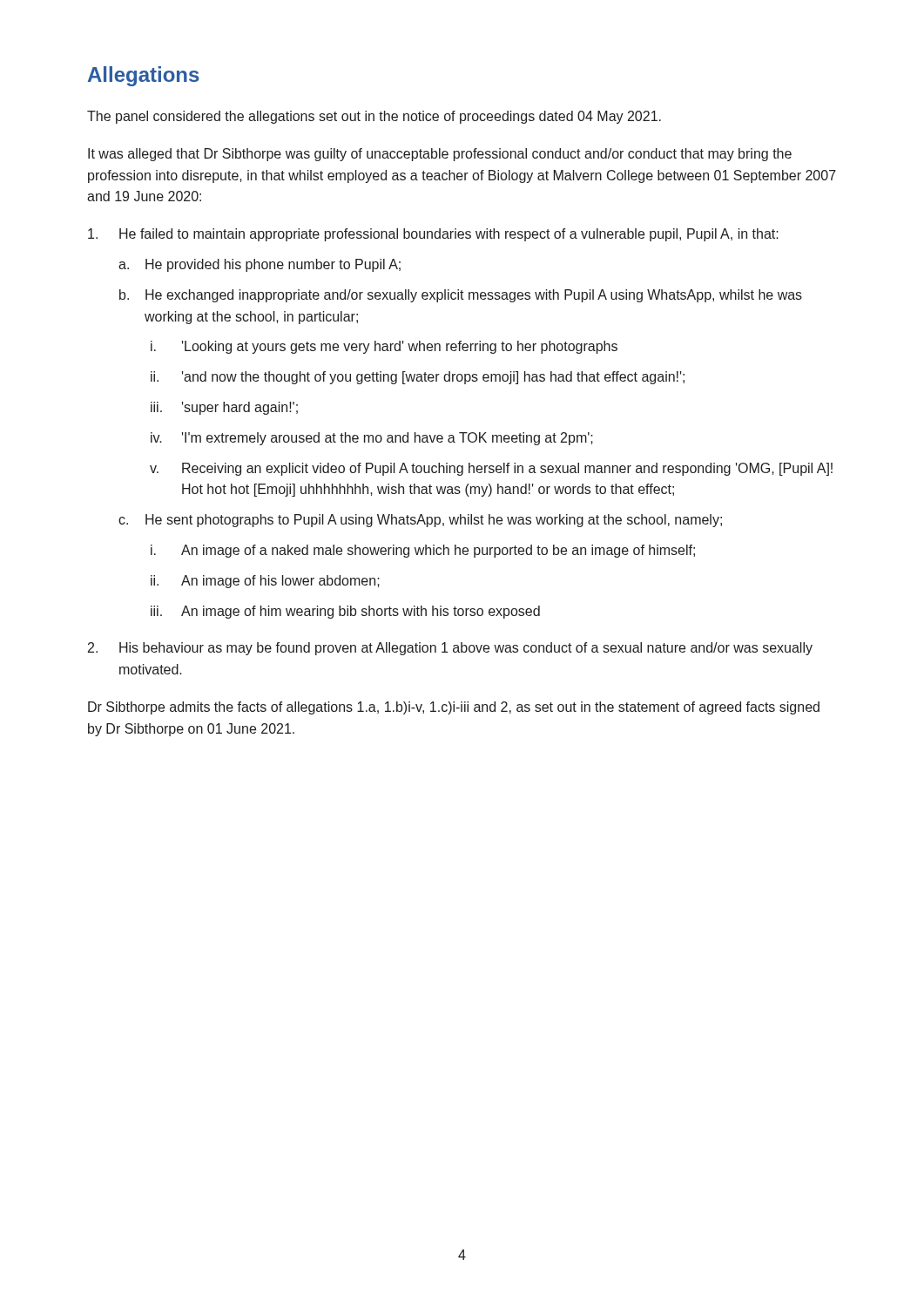Image resolution: width=924 pixels, height=1307 pixels.
Task: Find the list item that reads "ii. 'and now the"
Action: click(493, 378)
